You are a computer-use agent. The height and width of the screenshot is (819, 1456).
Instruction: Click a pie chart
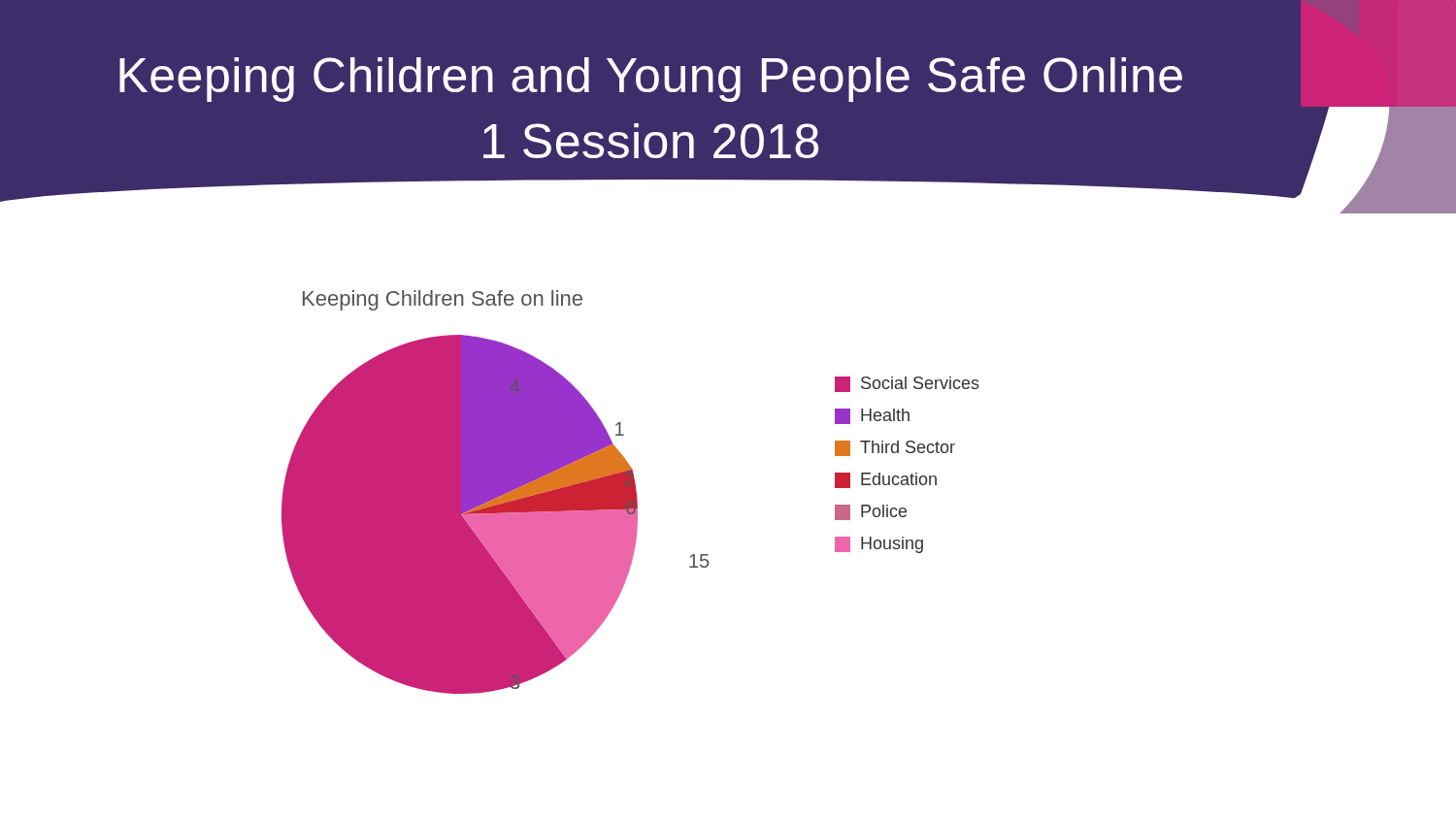click(461, 514)
